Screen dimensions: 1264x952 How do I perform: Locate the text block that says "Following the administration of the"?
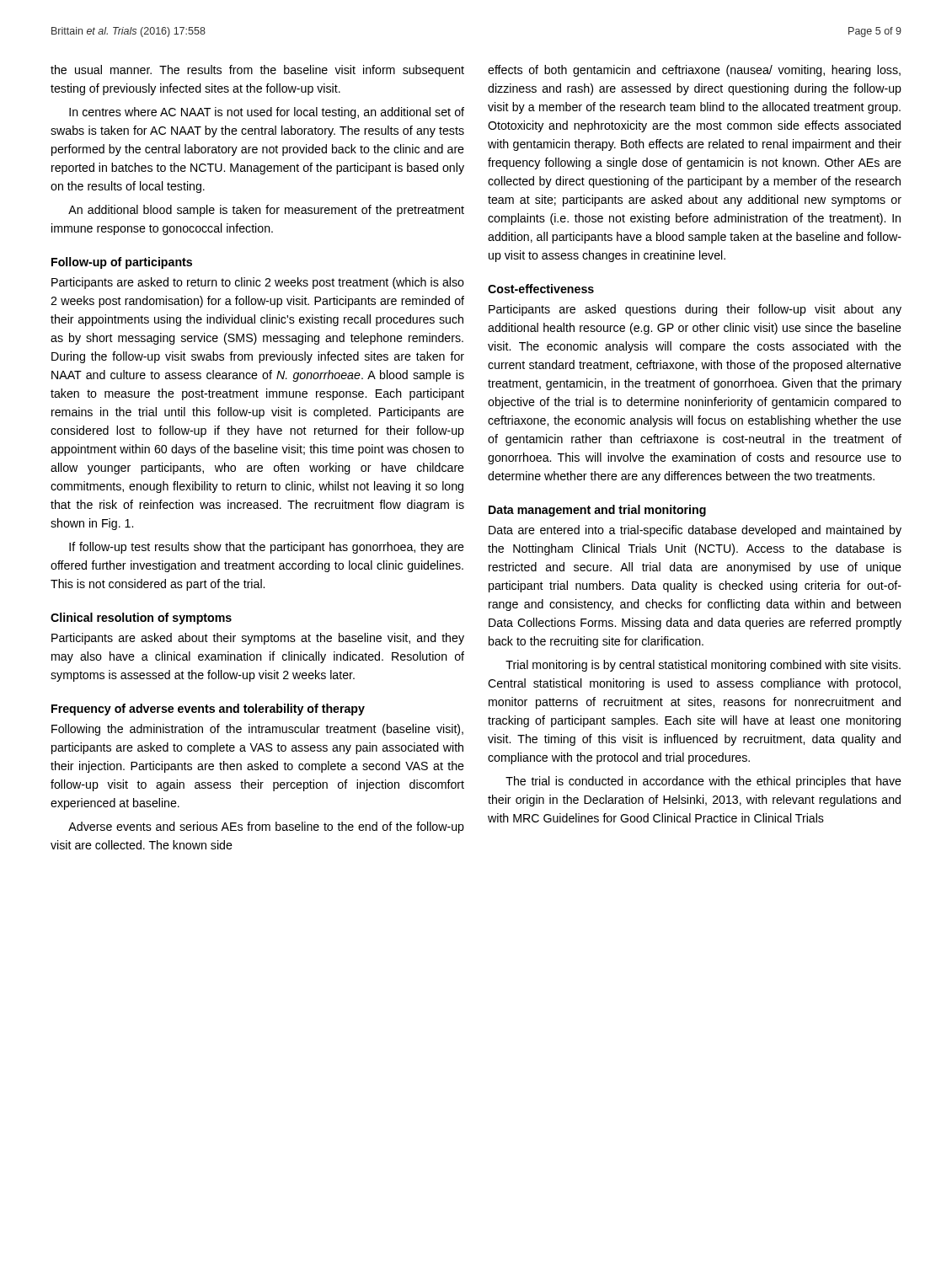click(x=257, y=787)
